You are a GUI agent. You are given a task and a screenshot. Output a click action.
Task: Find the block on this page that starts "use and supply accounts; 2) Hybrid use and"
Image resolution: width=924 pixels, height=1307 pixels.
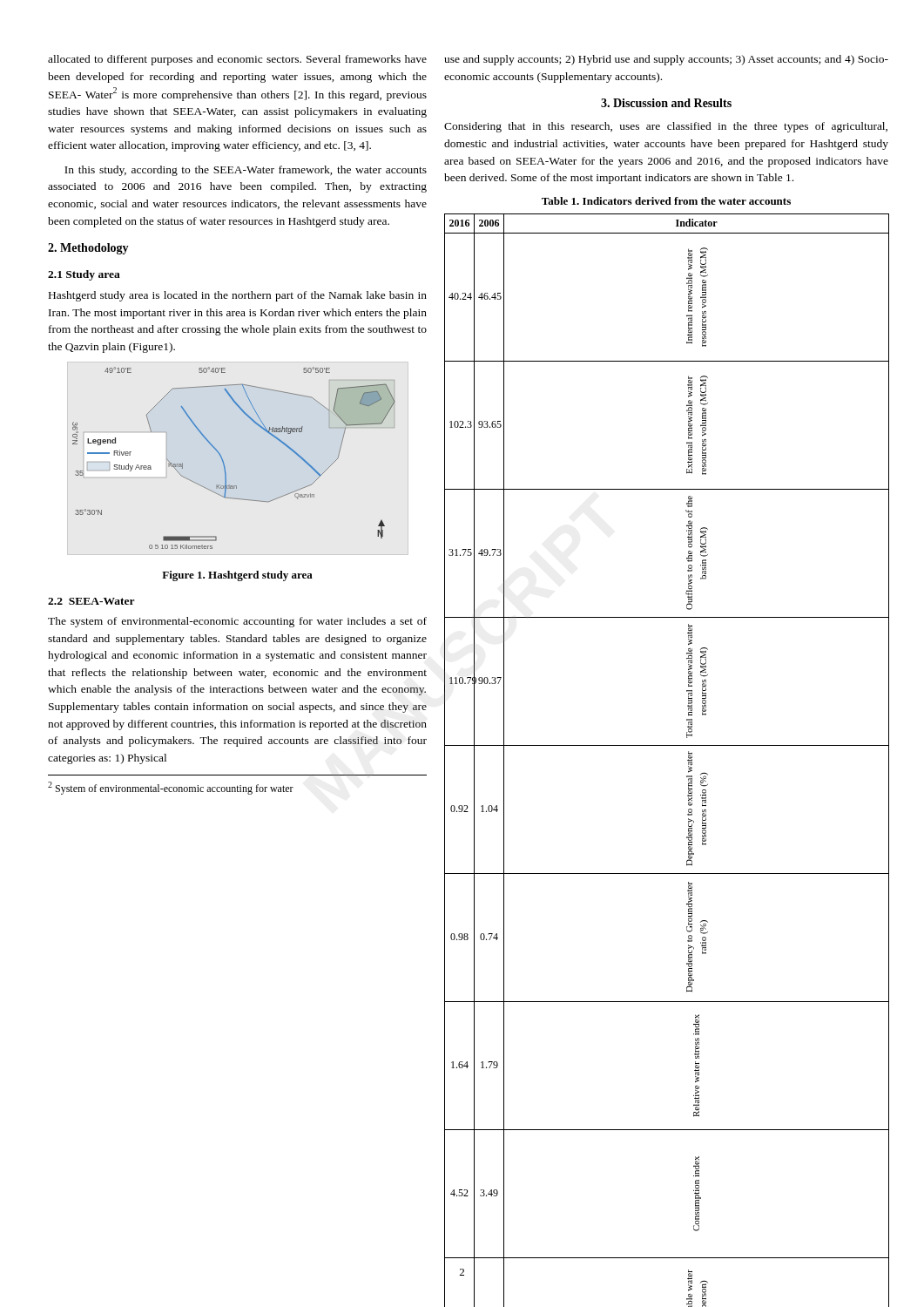click(x=666, y=68)
